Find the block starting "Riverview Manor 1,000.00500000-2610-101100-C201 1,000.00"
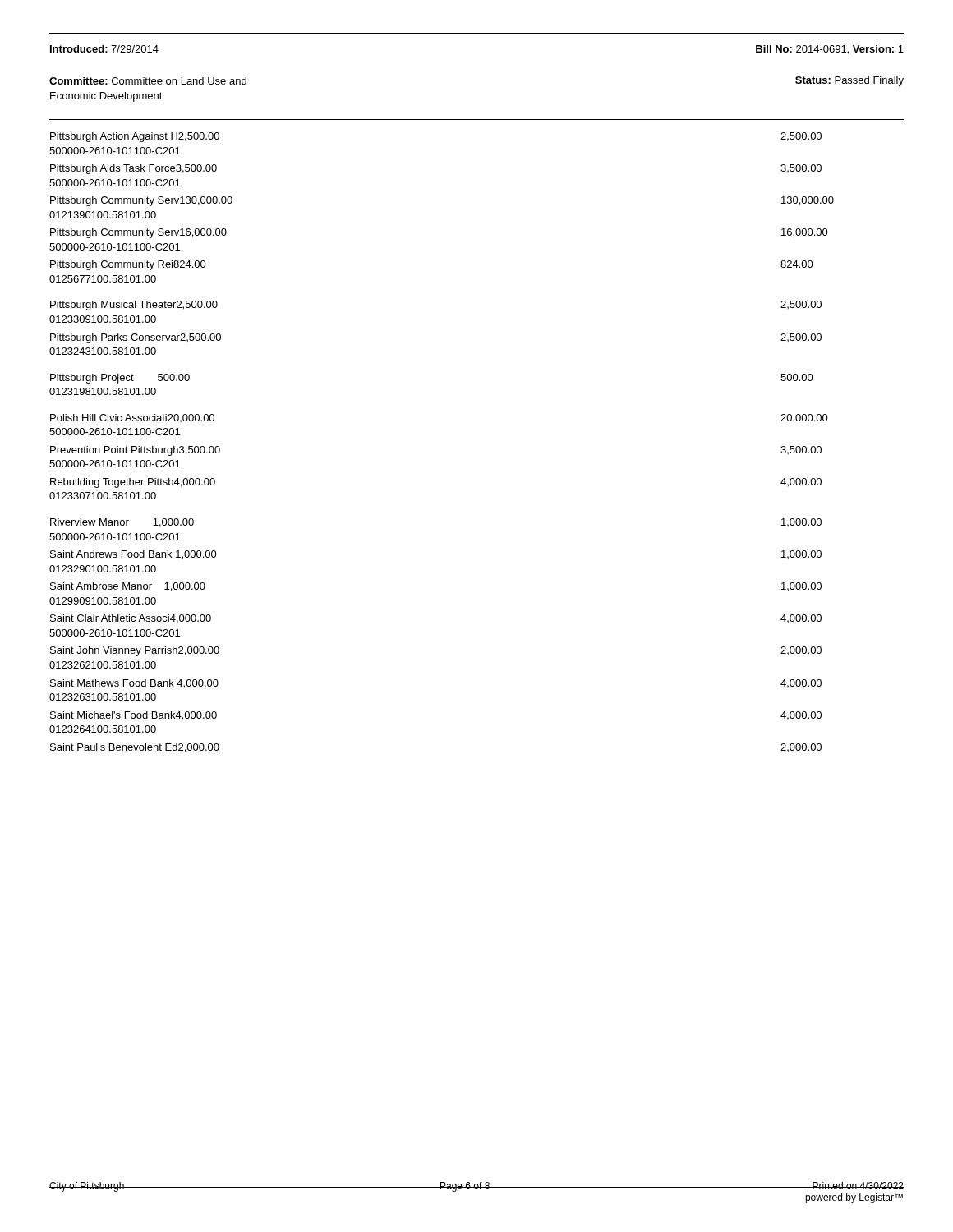953x1232 pixels. pyautogui.click(x=89, y=523)
